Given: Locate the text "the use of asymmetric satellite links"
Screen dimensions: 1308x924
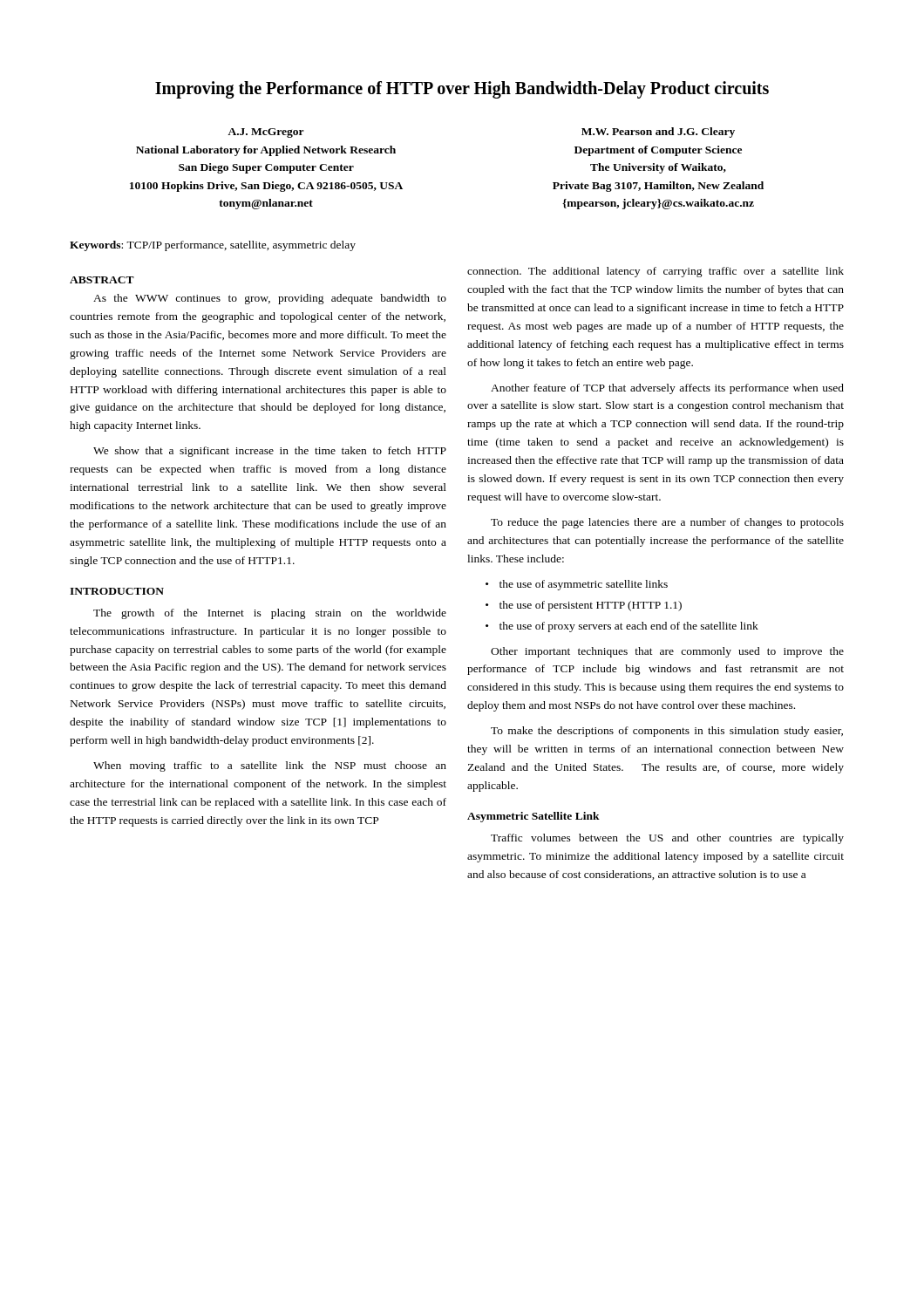Looking at the screenshot, I should click(x=583, y=584).
